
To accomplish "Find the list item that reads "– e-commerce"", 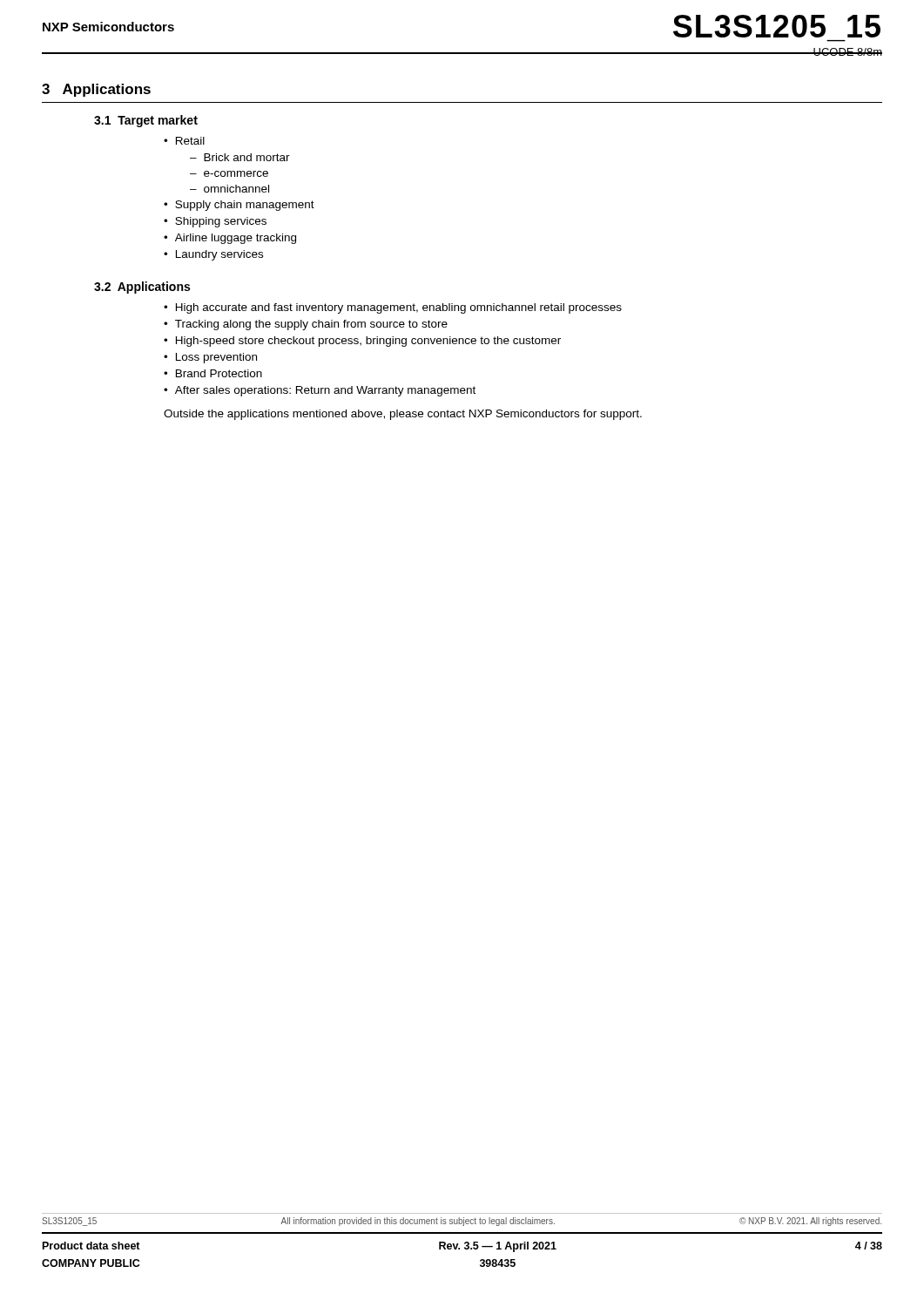I will tap(229, 173).
